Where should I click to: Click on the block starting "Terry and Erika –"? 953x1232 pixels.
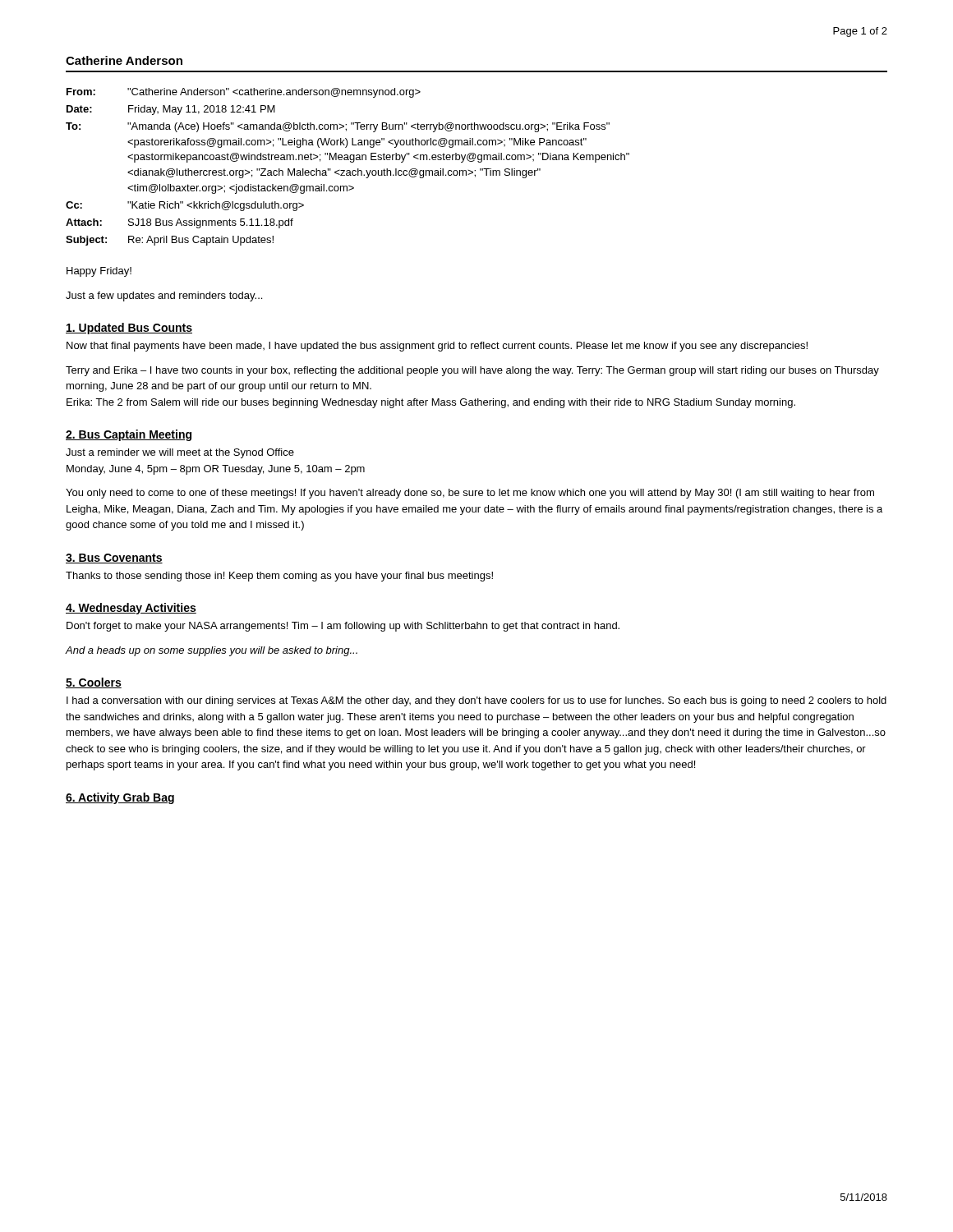point(472,371)
